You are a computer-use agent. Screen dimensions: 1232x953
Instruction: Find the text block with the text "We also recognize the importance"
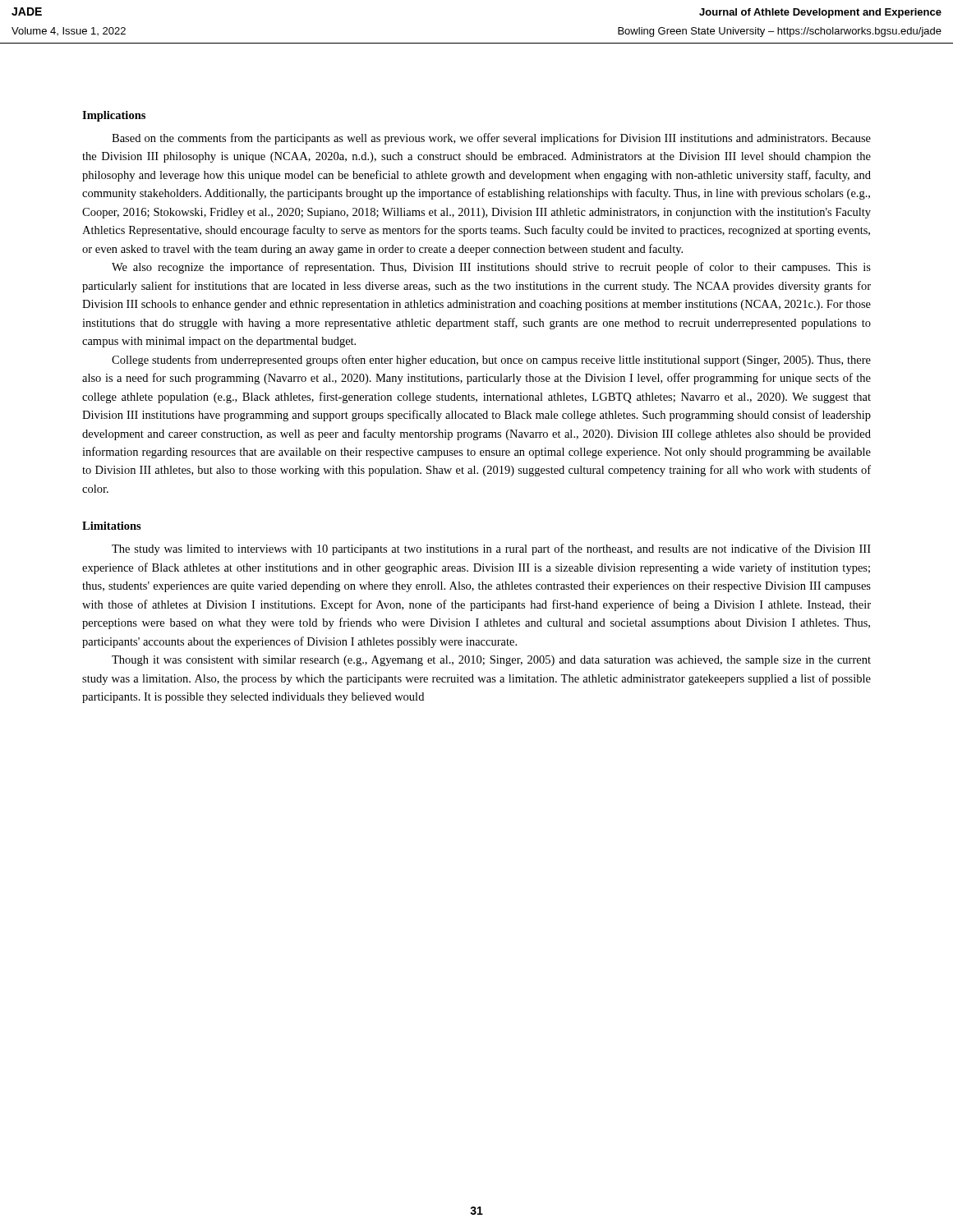[476, 304]
